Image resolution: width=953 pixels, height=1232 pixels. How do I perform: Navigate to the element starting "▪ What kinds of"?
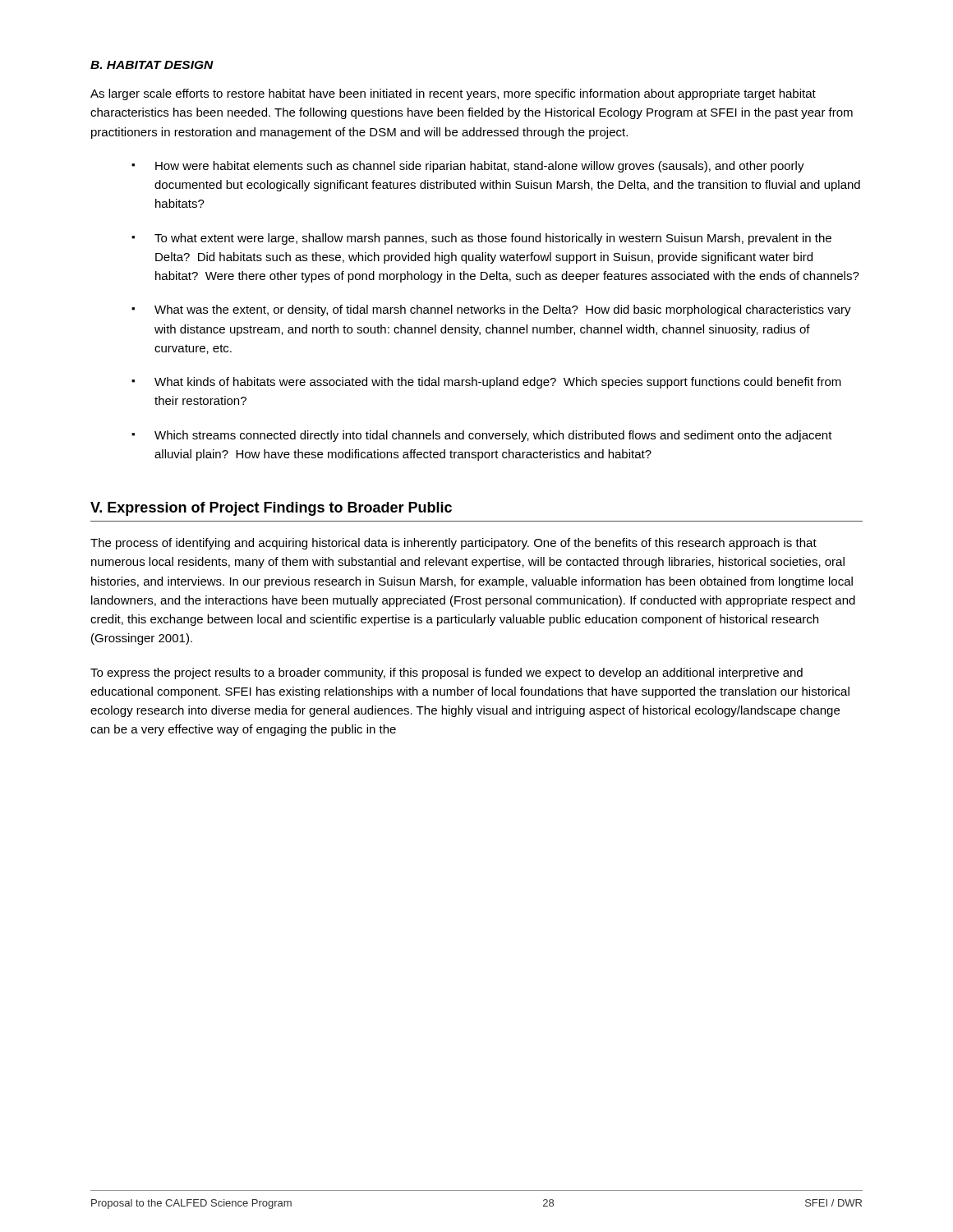(497, 391)
